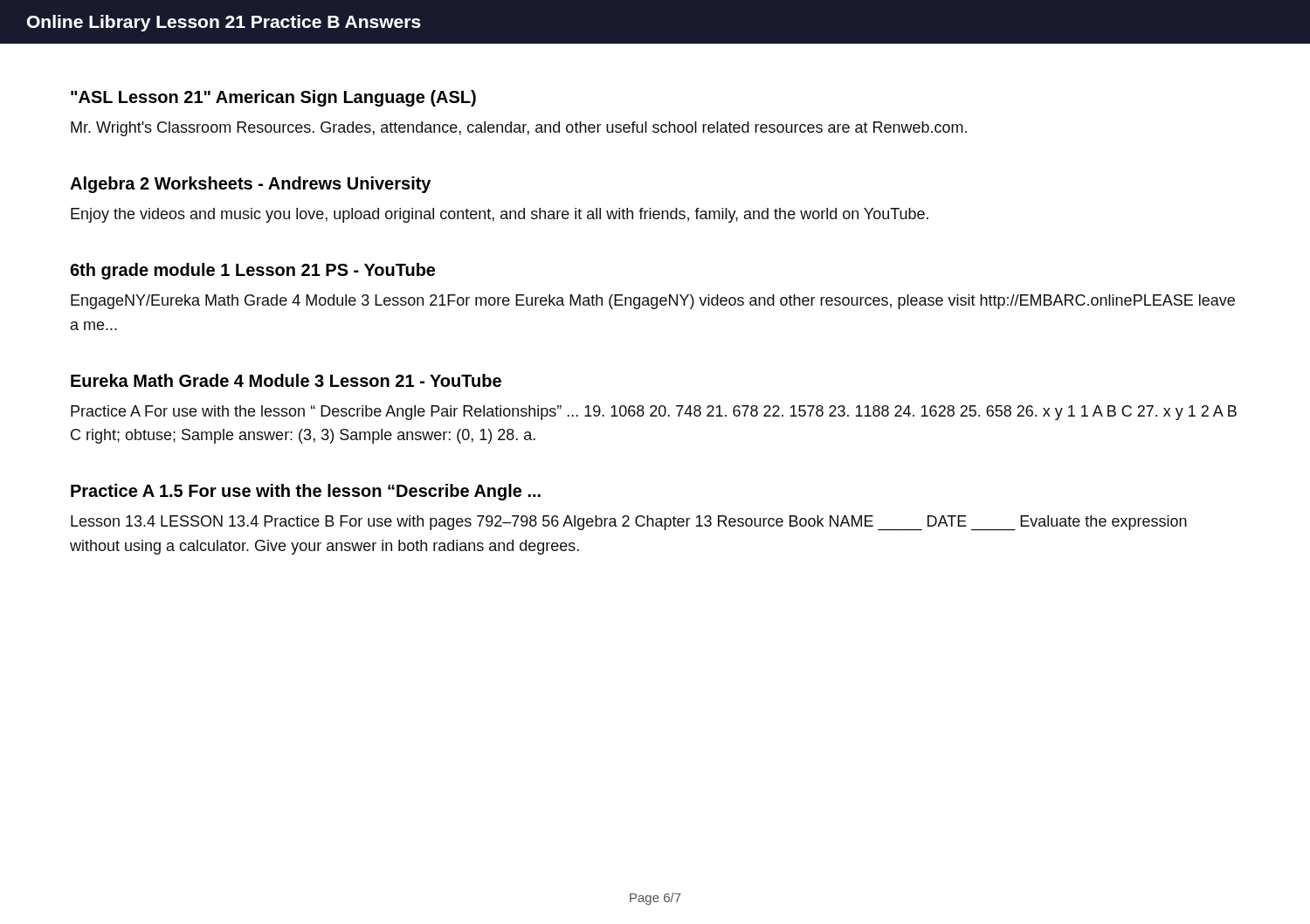The image size is (1310, 924).
Task: Where is the section header that starts "6th grade module 1"?
Action: click(252, 271)
